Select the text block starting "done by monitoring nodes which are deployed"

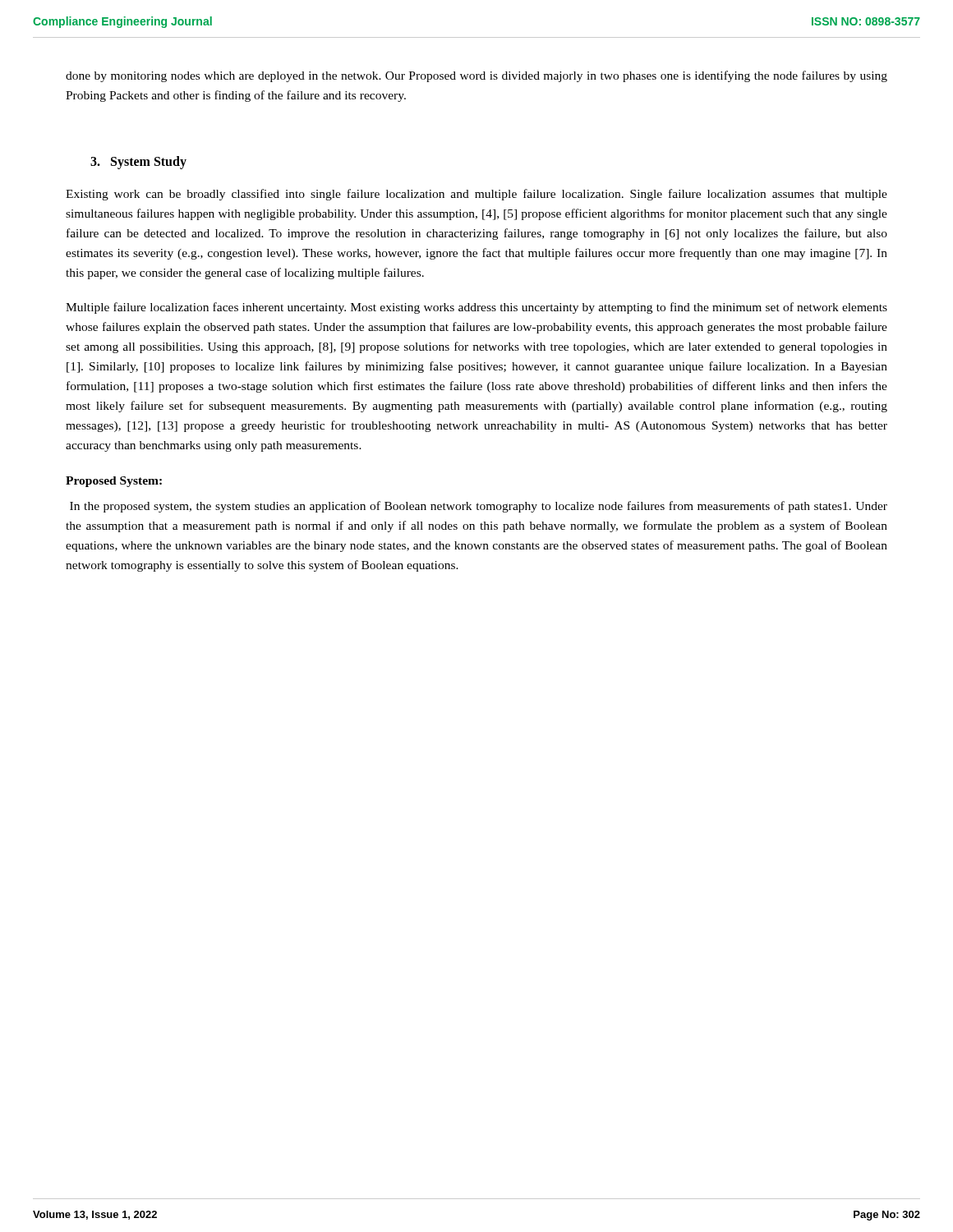tap(476, 85)
